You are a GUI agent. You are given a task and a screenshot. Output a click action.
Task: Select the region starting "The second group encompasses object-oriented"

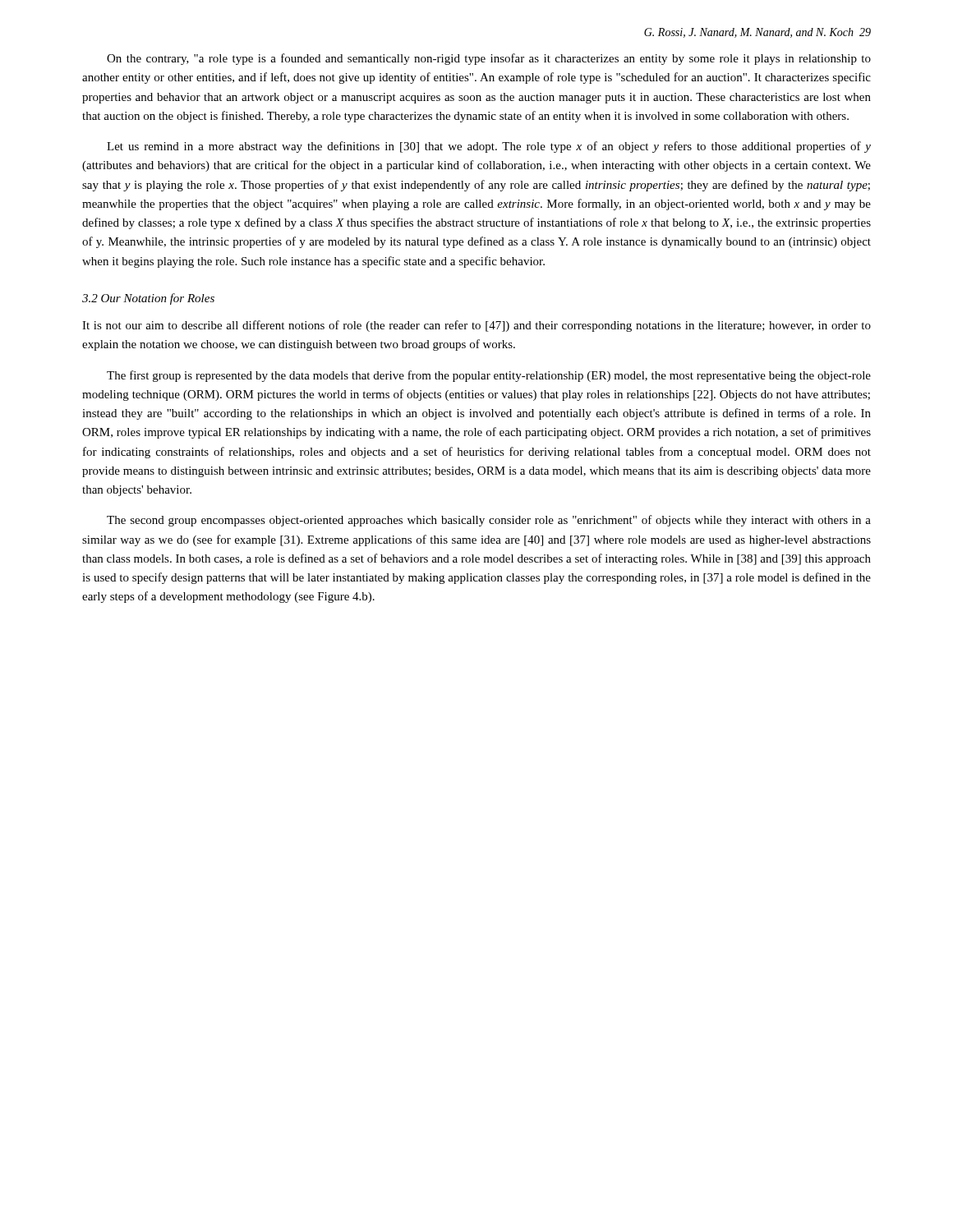pyautogui.click(x=476, y=559)
